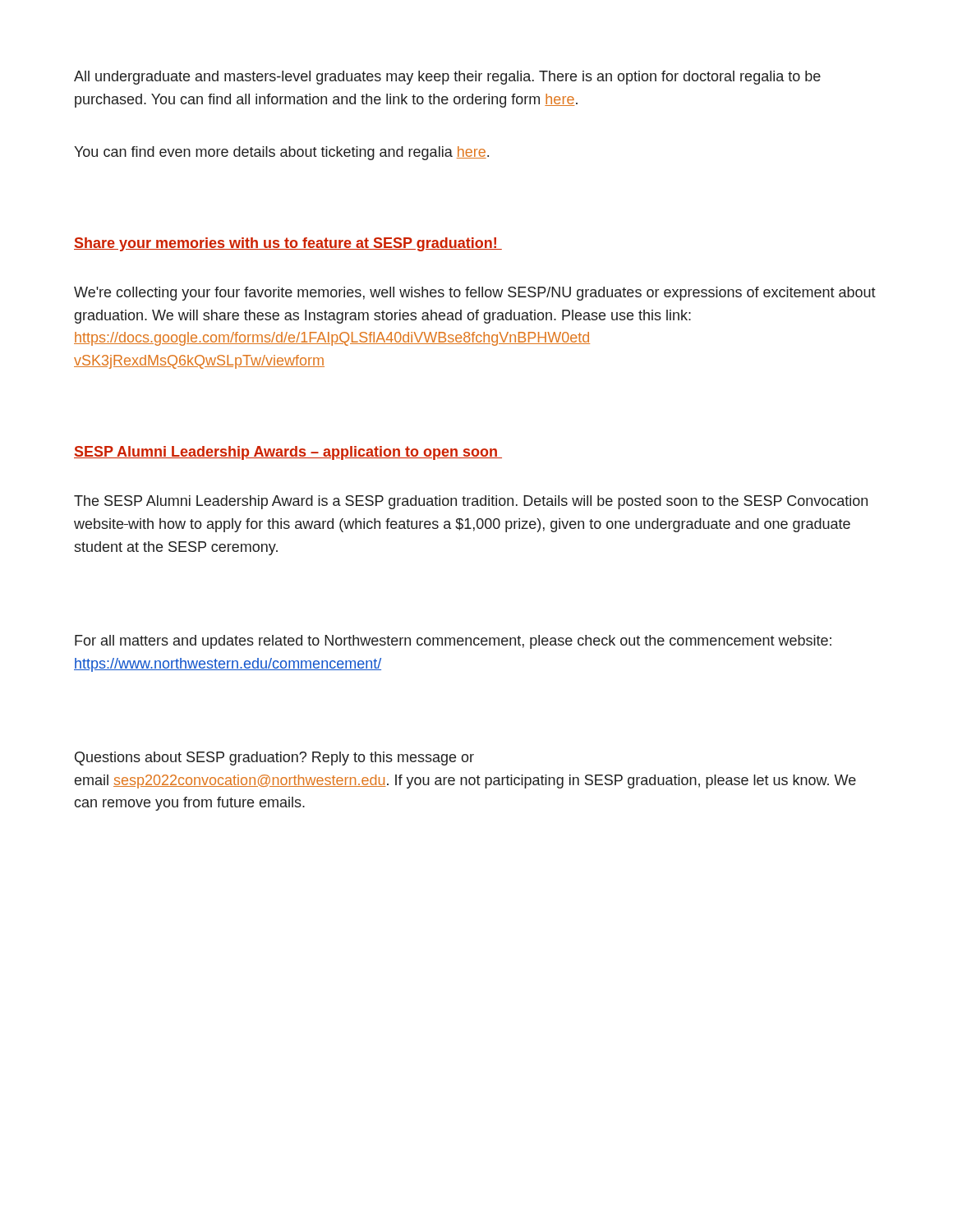
Task: Find the text block with the text "You can find even more details about"
Action: coord(282,152)
